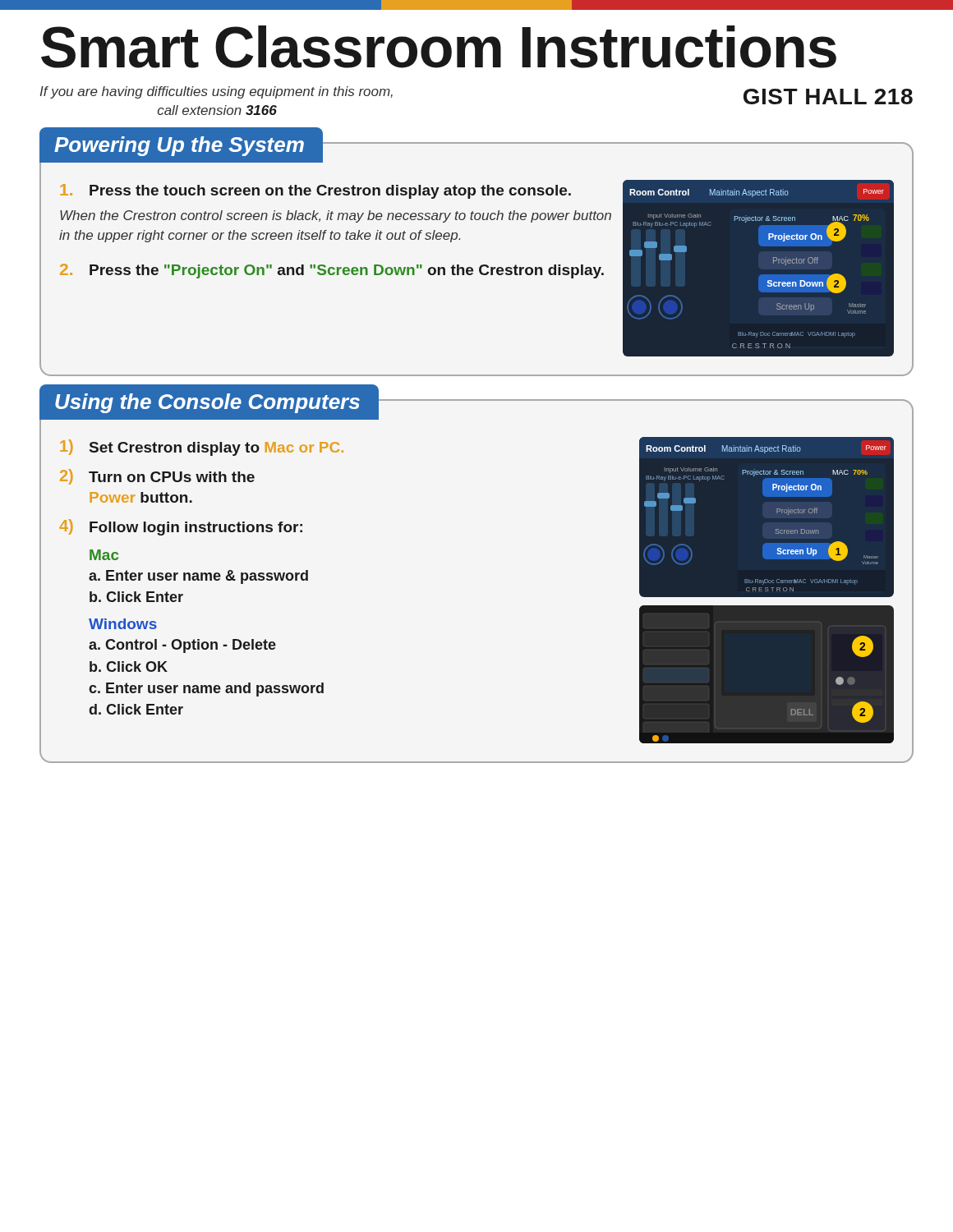Locate the list item with the text "2. Press the "Projector On" and "Screen Down""
The width and height of the screenshot is (953, 1232).
(x=332, y=270)
